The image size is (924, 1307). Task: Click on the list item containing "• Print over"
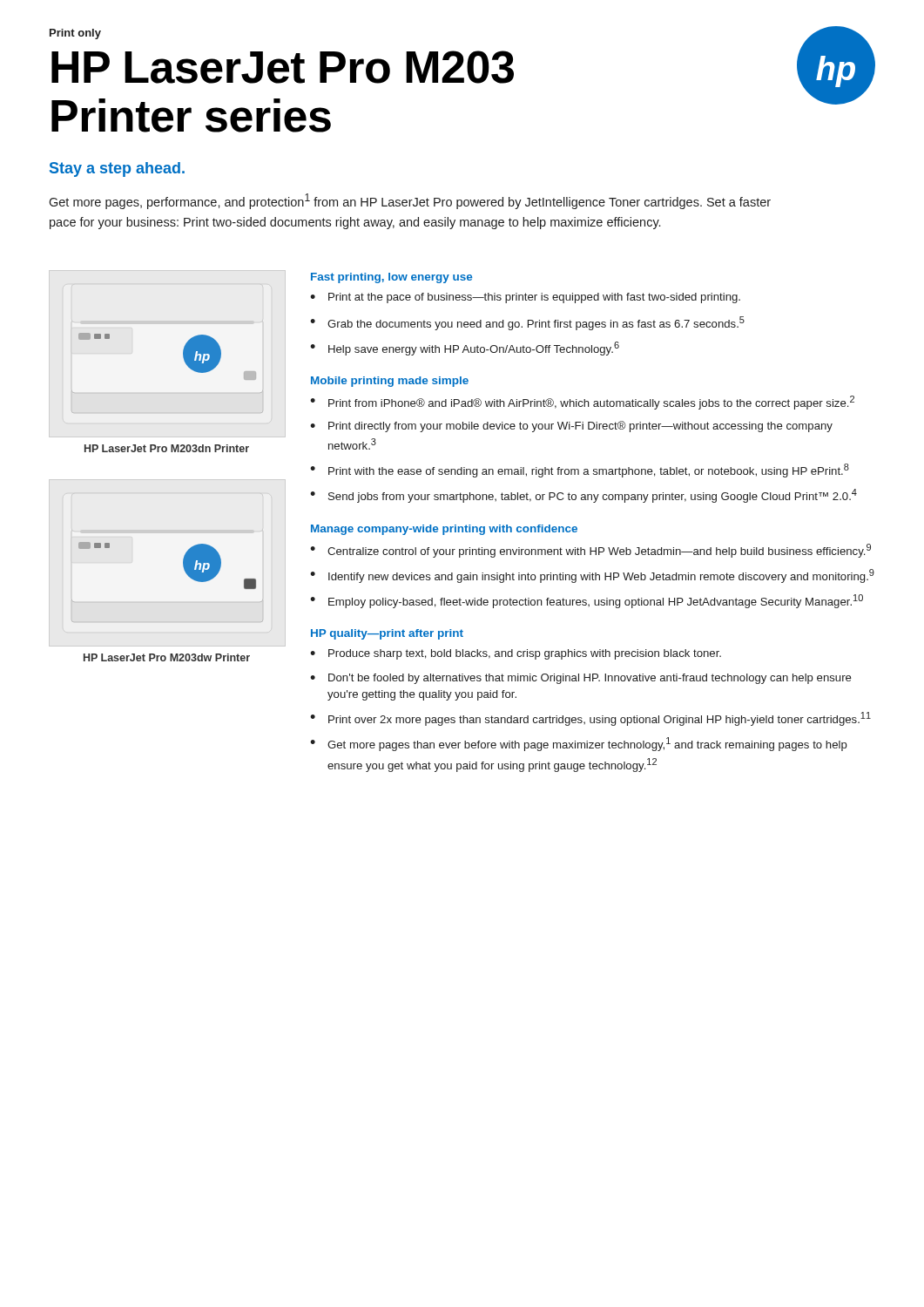593,719
